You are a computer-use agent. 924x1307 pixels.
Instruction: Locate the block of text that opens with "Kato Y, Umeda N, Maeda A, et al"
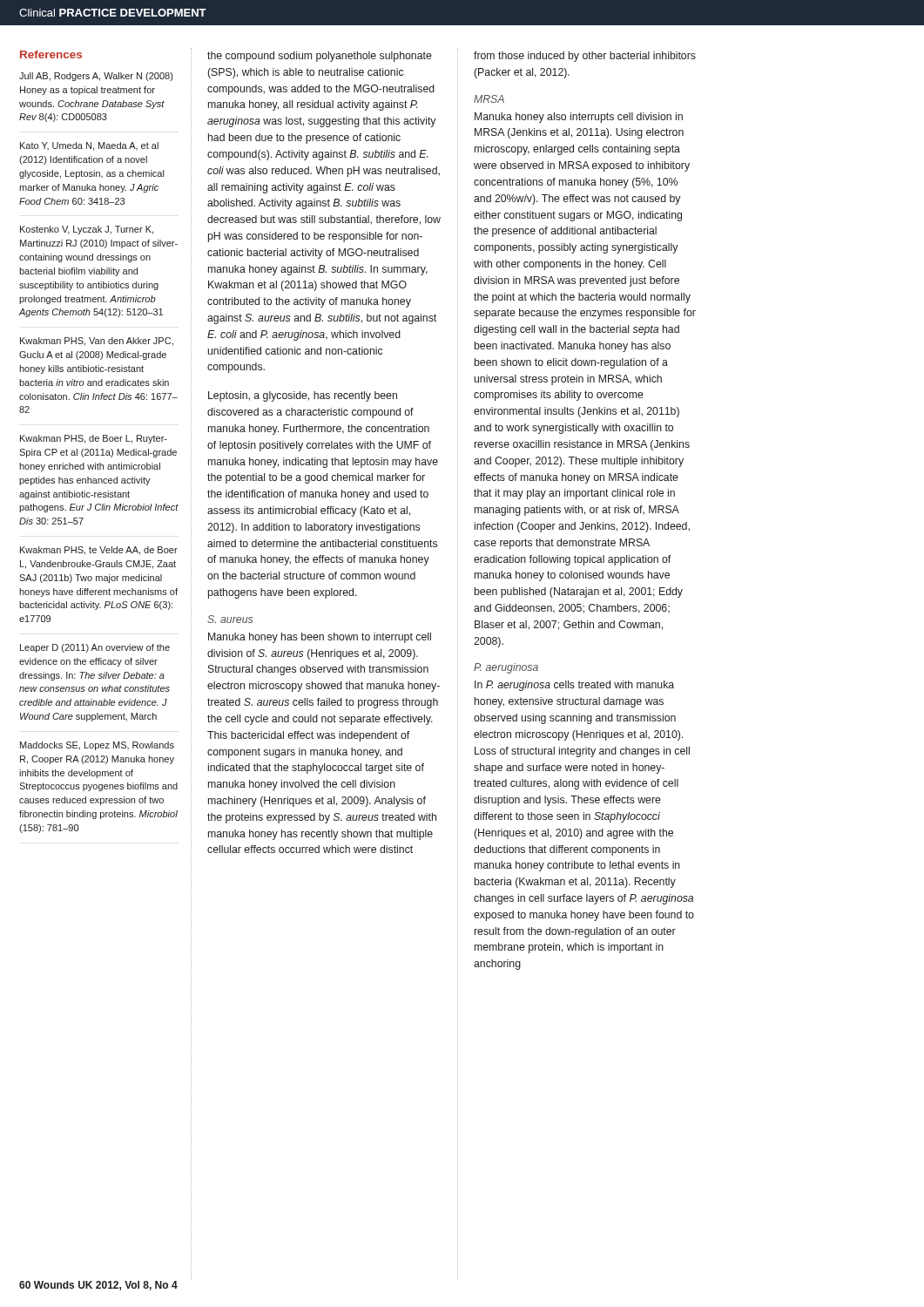pos(92,173)
